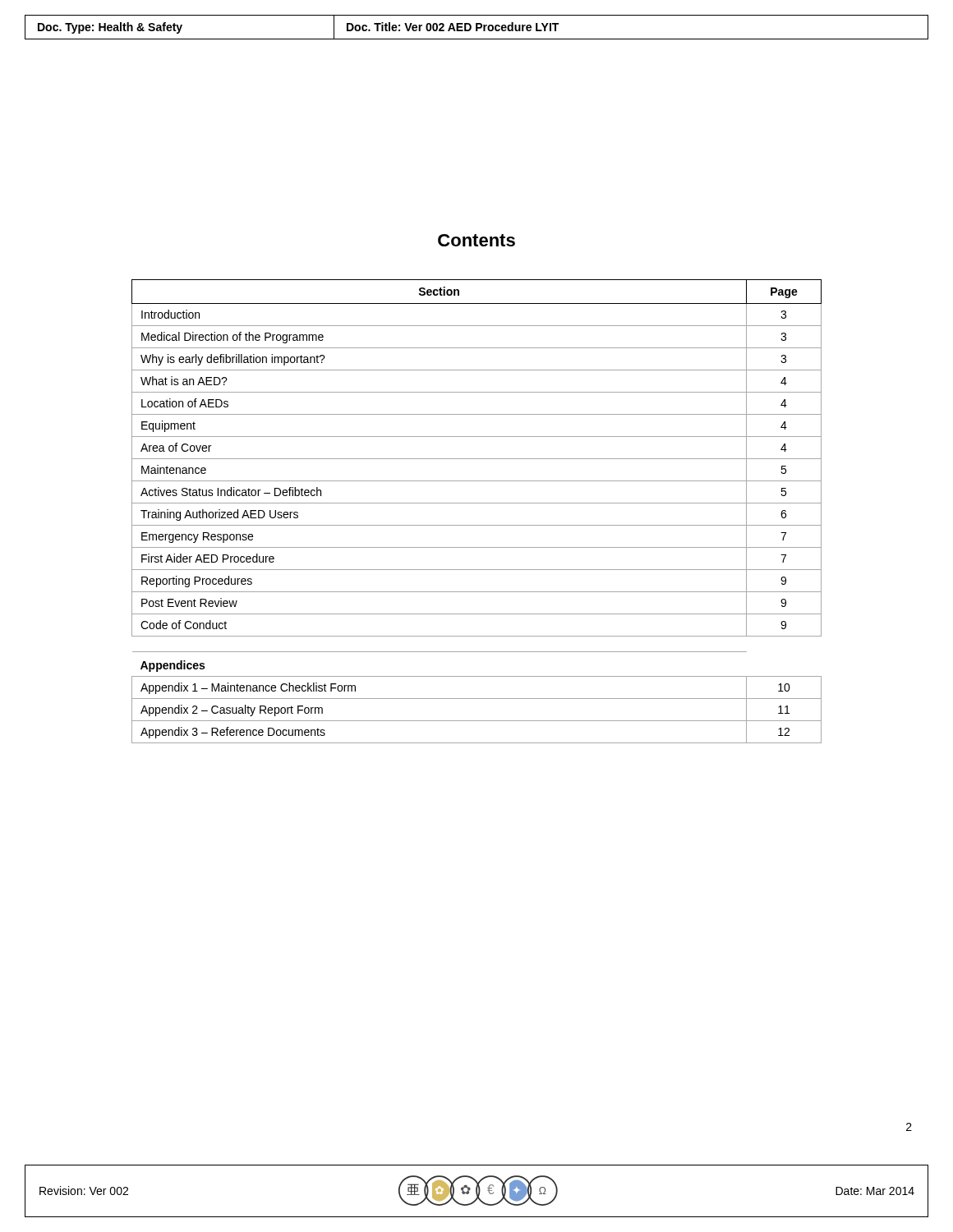
Task: Click the title
Action: pos(476,240)
